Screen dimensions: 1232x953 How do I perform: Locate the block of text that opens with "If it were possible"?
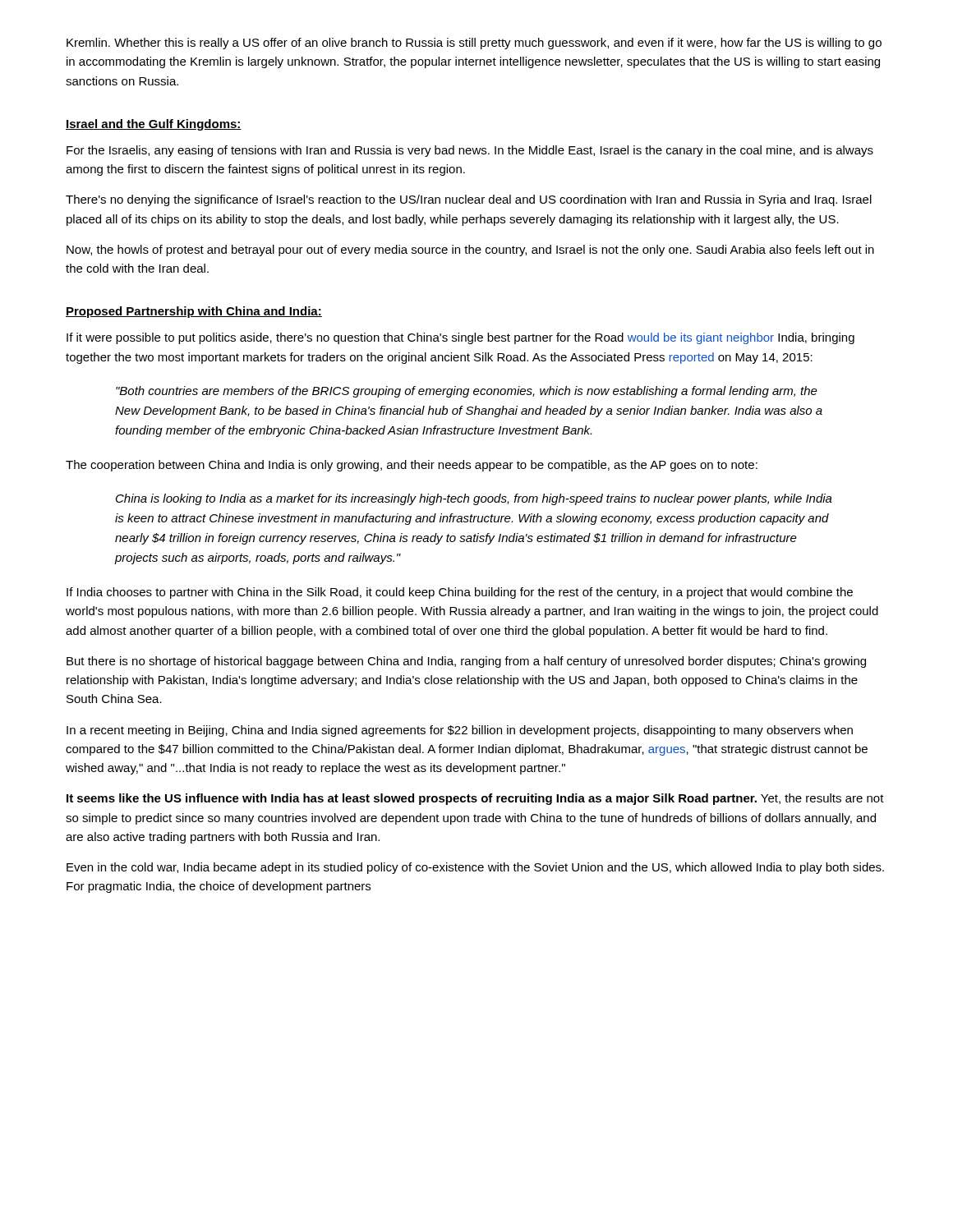click(x=460, y=347)
